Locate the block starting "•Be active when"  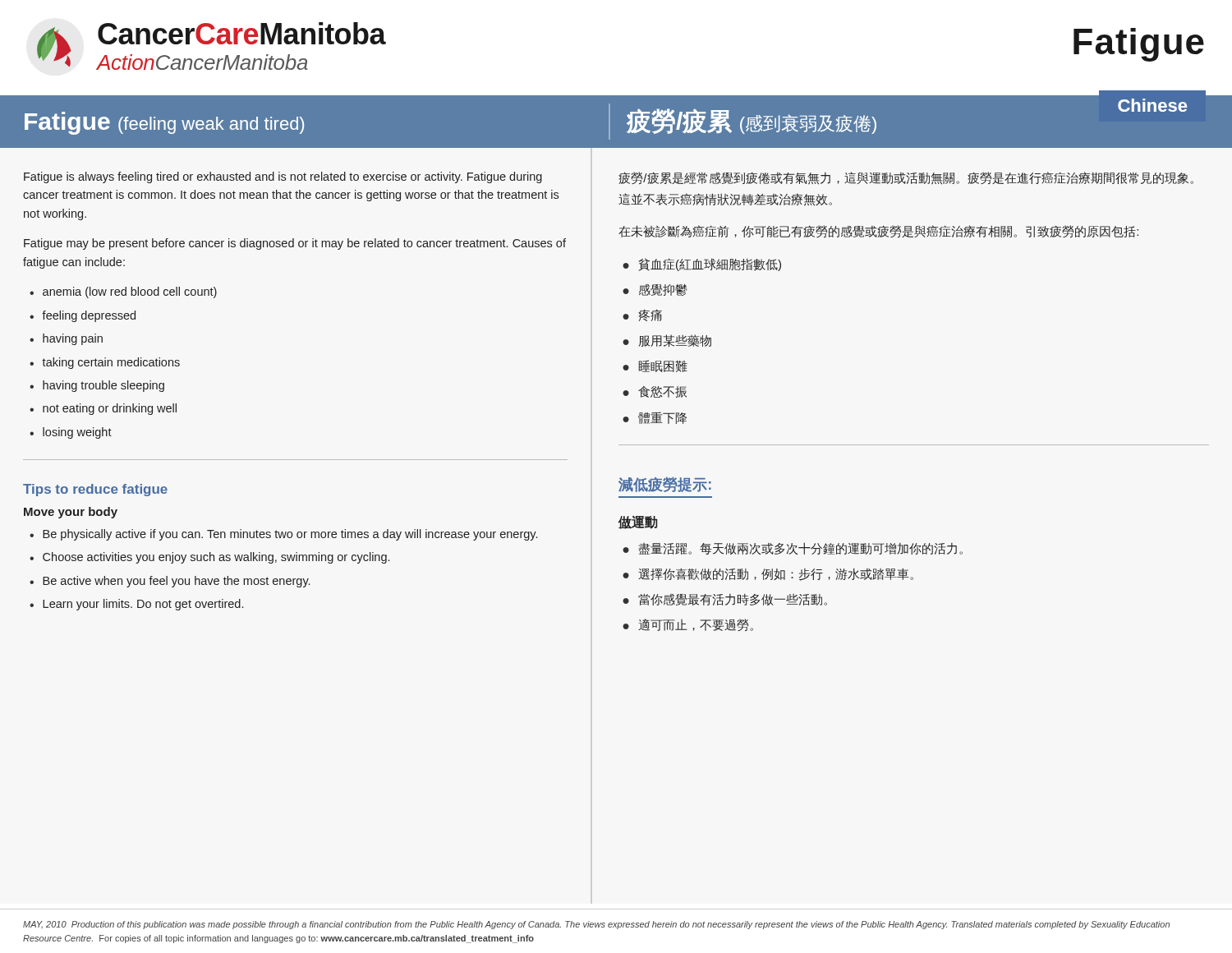(170, 583)
